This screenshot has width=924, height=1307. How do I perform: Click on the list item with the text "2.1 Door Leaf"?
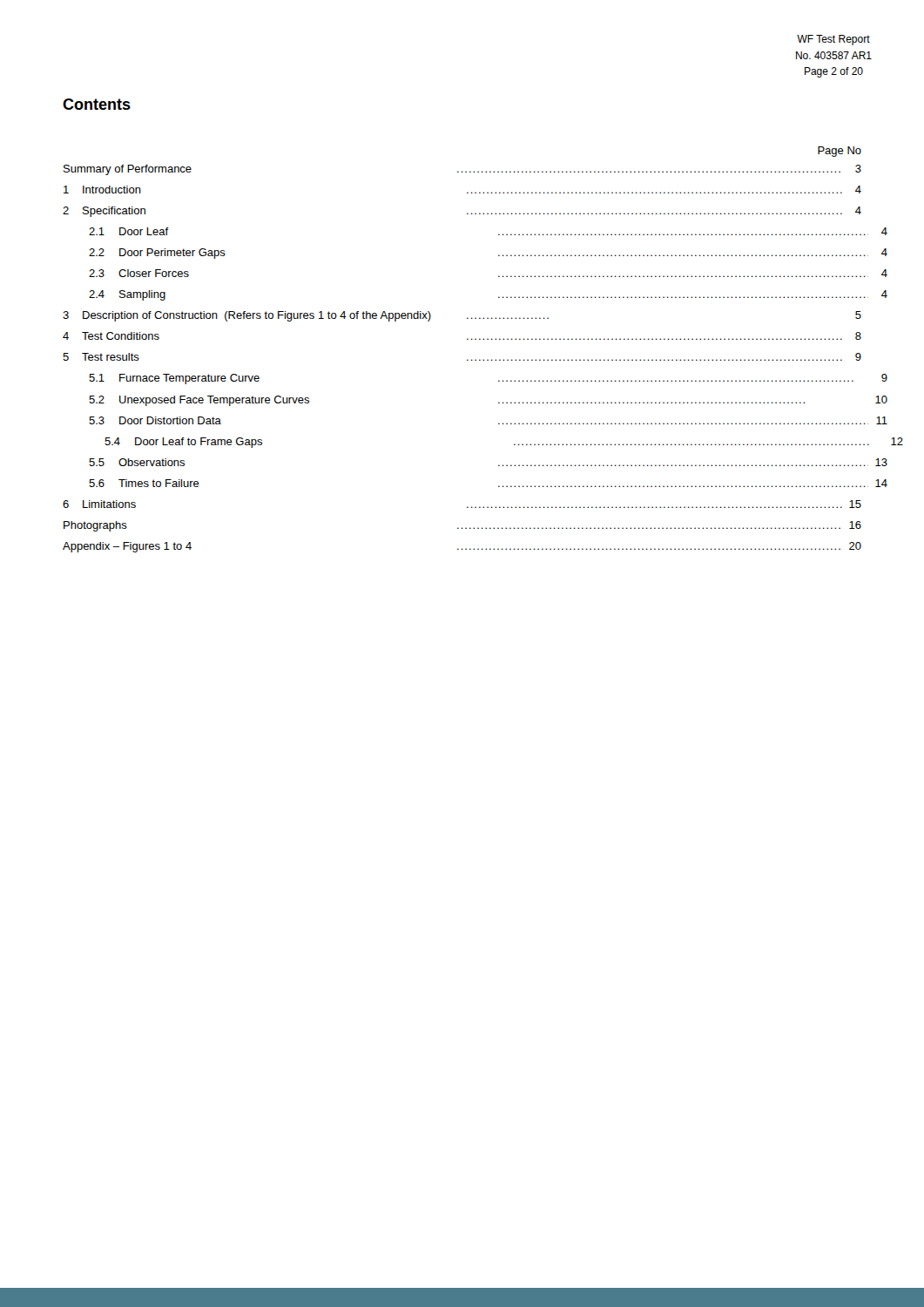click(x=488, y=232)
